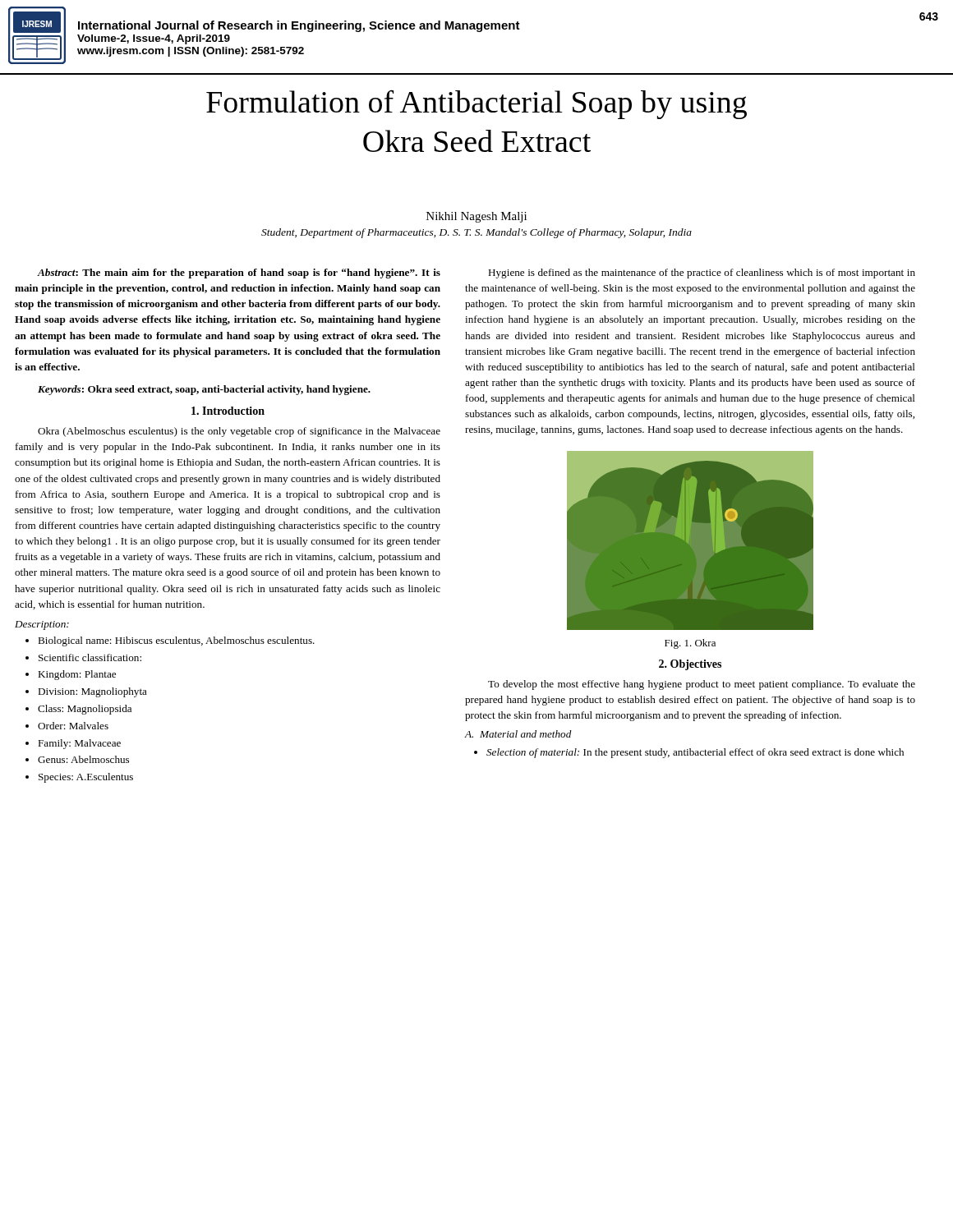953x1232 pixels.
Task: Locate the text block containing "Keywords: Okra seed extract, soap, anti-bacterial"
Action: click(228, 389)
